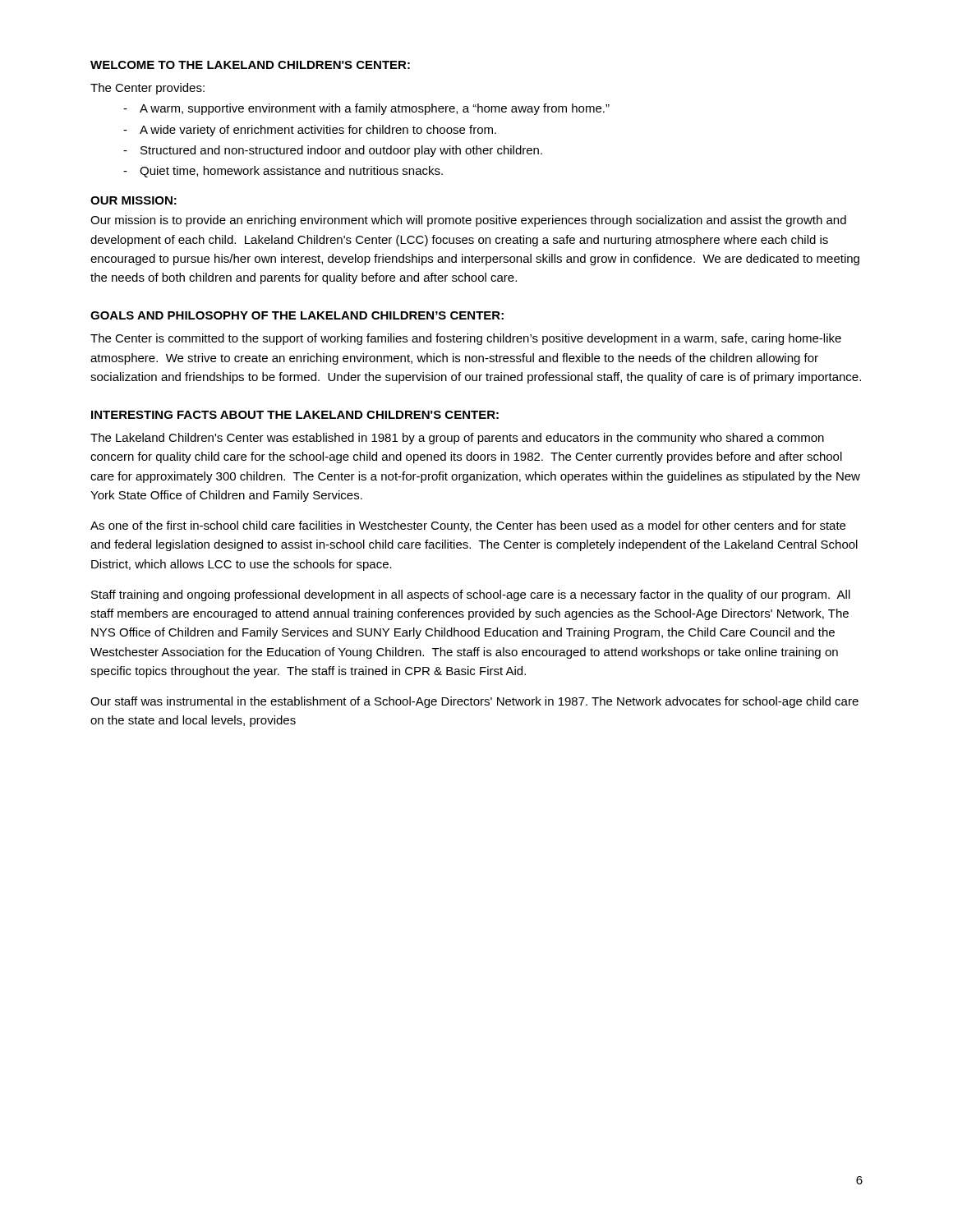Select the text block that reads "As one of the"
The height and width of the screenshot is (1232, 953).
(x=474, y=544)
